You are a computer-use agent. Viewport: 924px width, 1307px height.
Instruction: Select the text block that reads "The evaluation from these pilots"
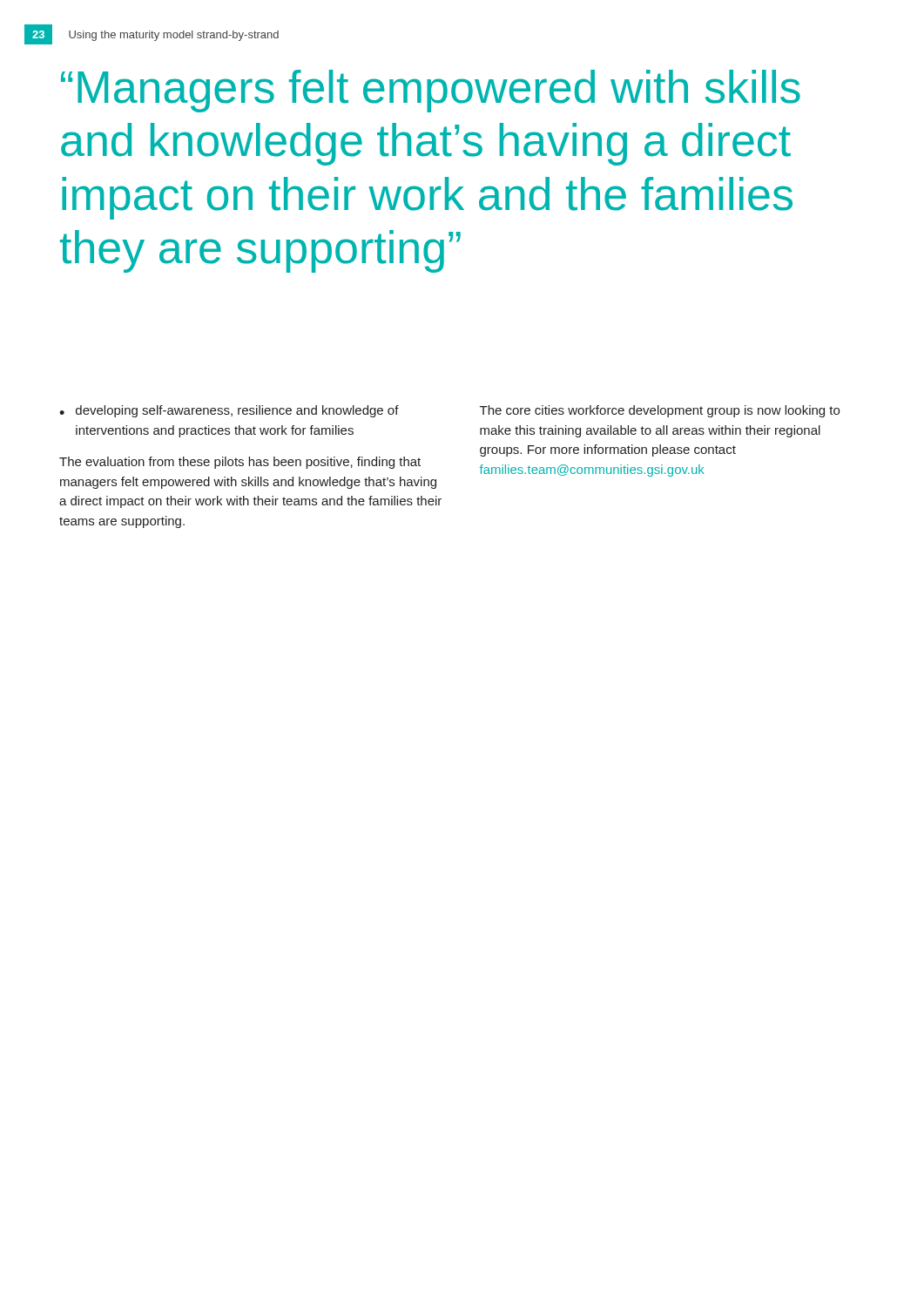coord(251,491)
